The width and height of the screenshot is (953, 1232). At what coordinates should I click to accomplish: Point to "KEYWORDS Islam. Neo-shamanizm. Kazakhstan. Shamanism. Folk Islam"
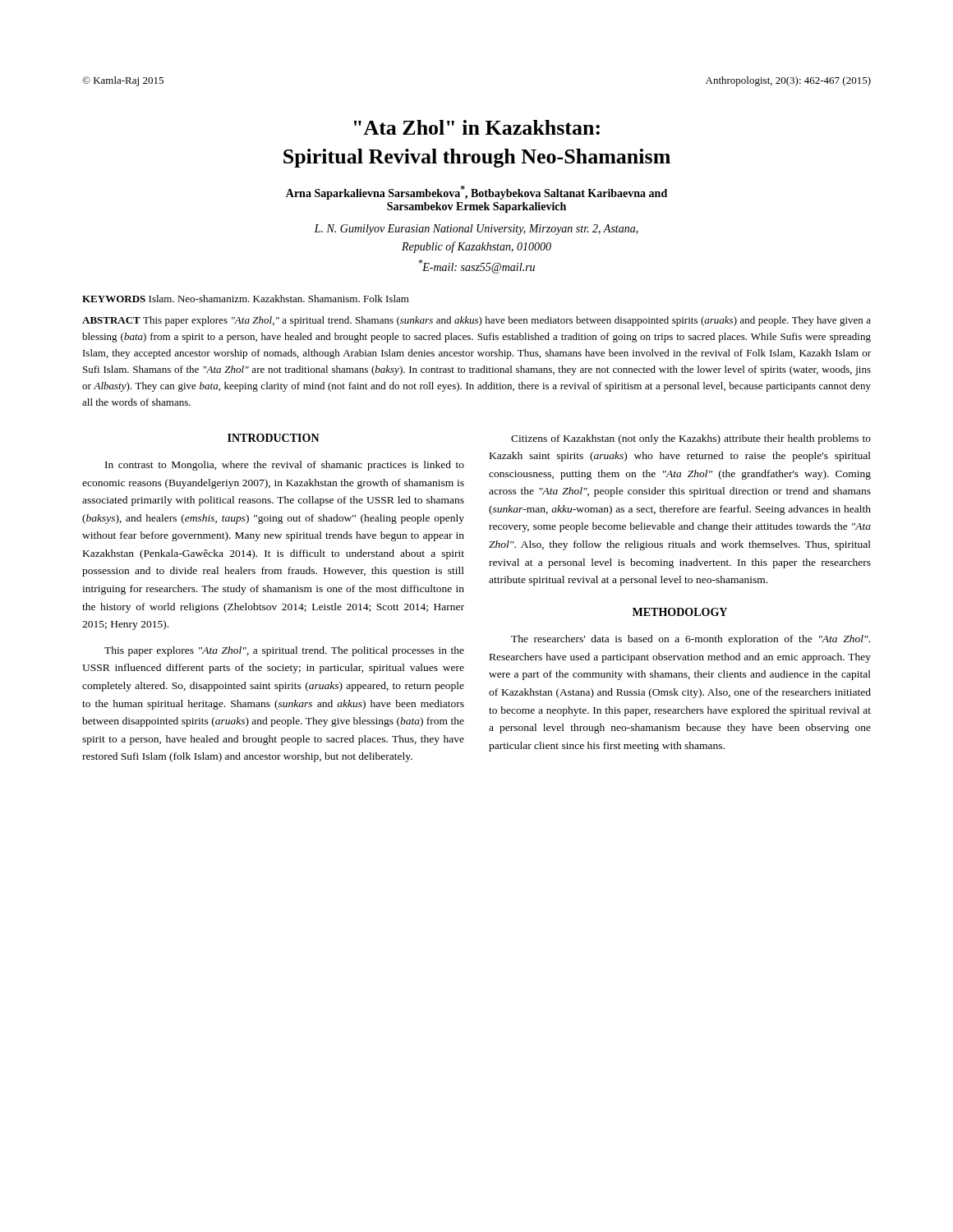[x=246, y=298]
